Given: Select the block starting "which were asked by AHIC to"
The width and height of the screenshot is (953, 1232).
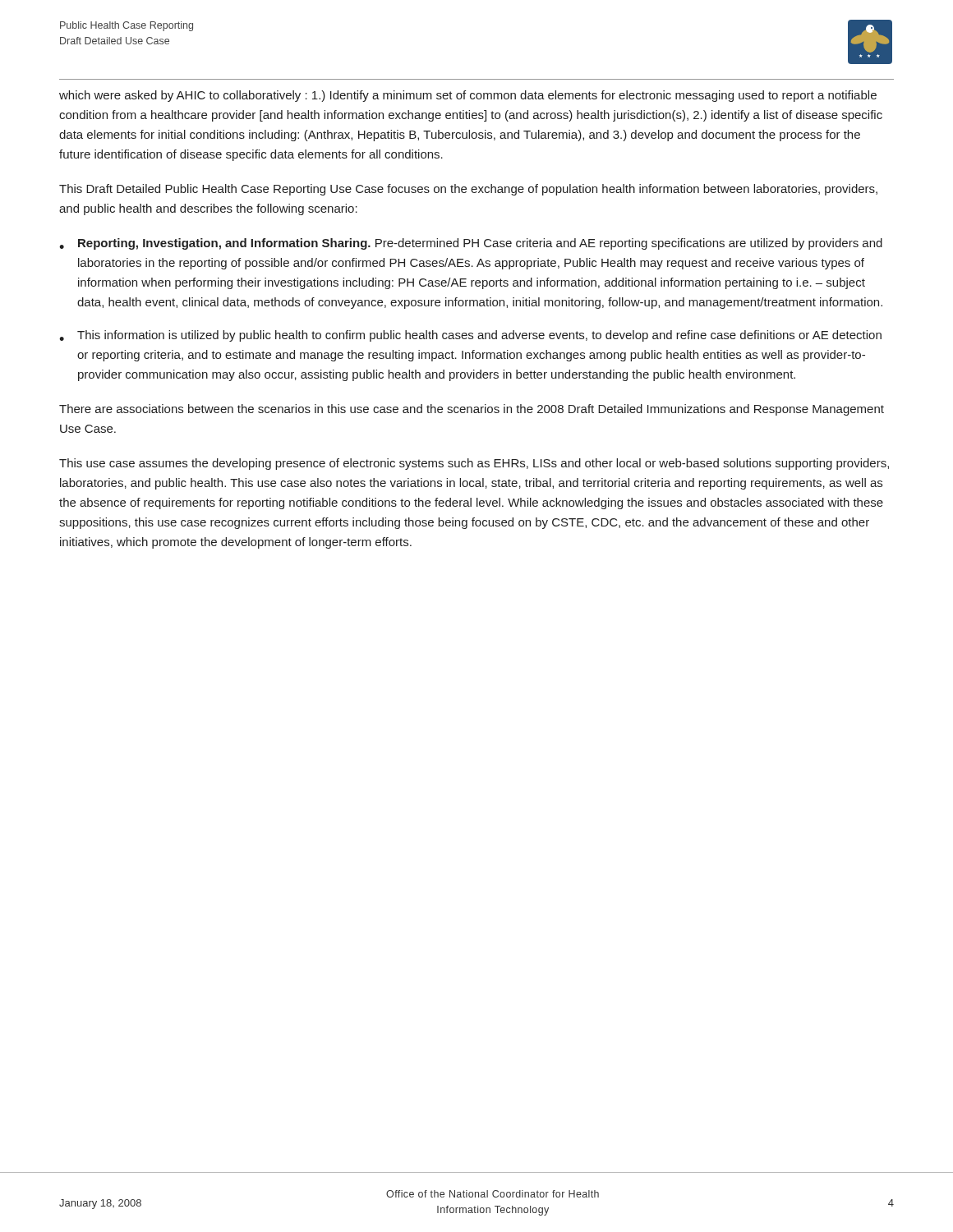Looking at the screenshot, I should (471, 124).
